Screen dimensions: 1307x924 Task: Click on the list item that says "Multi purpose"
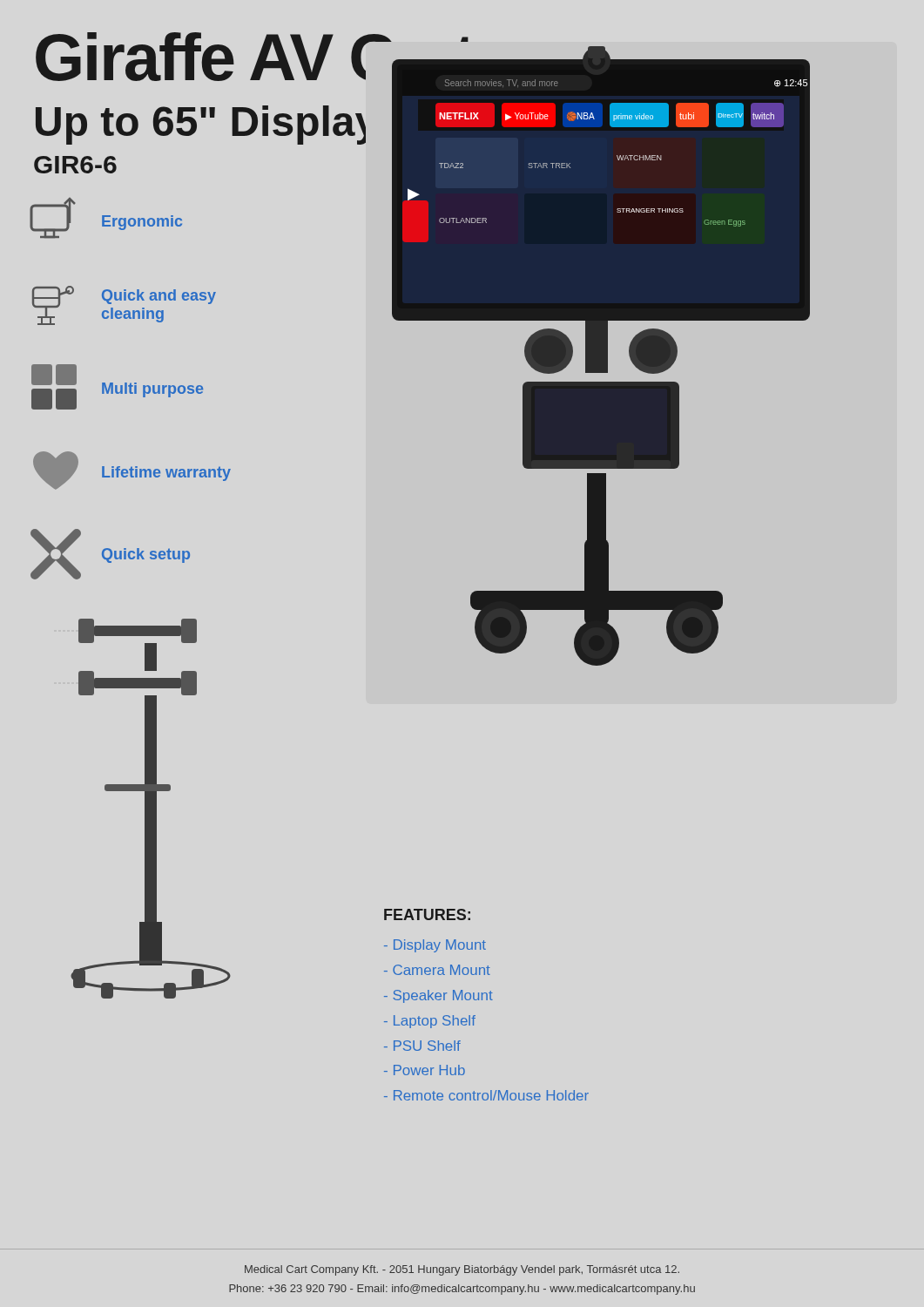tap(114, 389)
